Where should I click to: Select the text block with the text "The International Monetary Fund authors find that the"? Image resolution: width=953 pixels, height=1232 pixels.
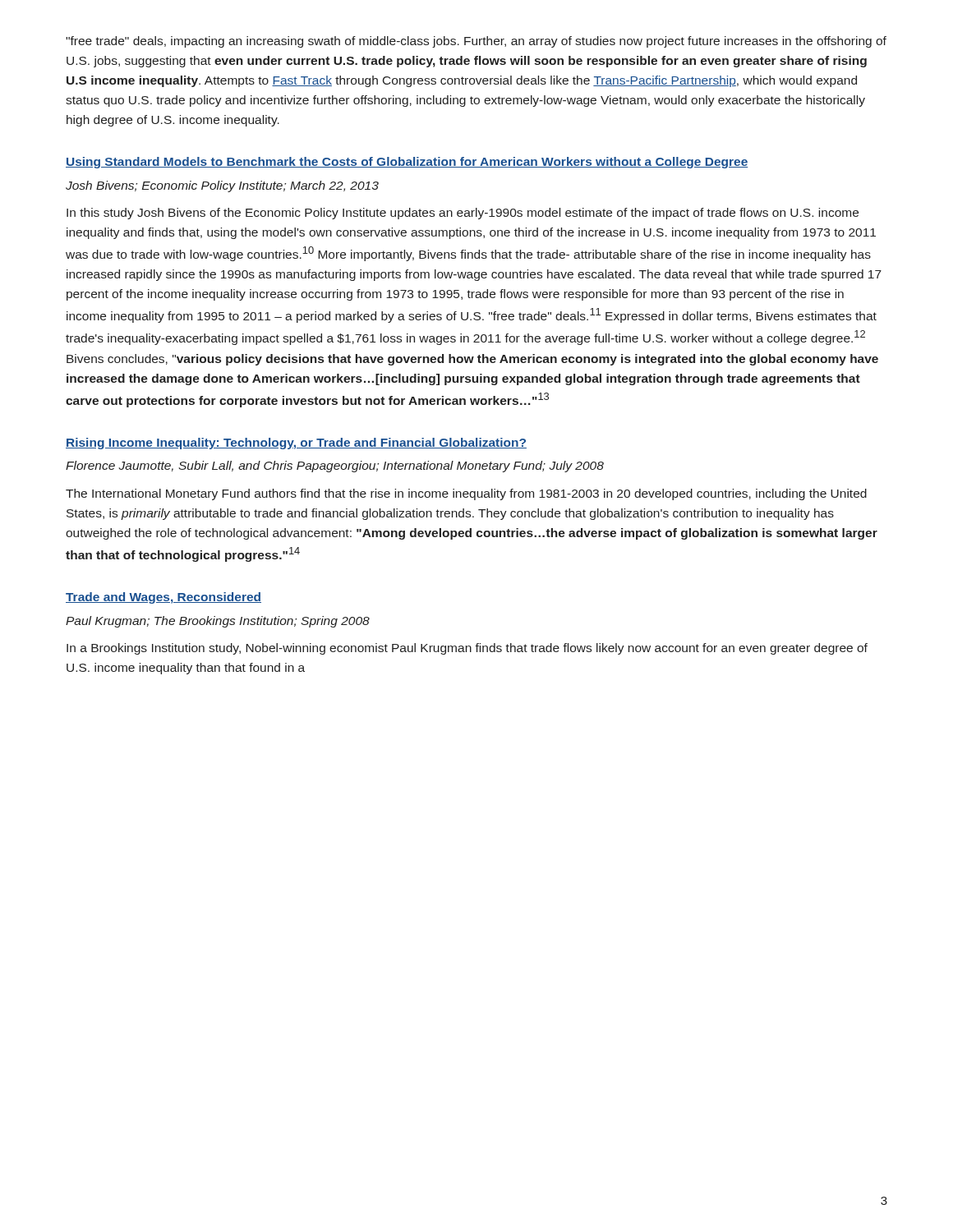pos(476,524)
